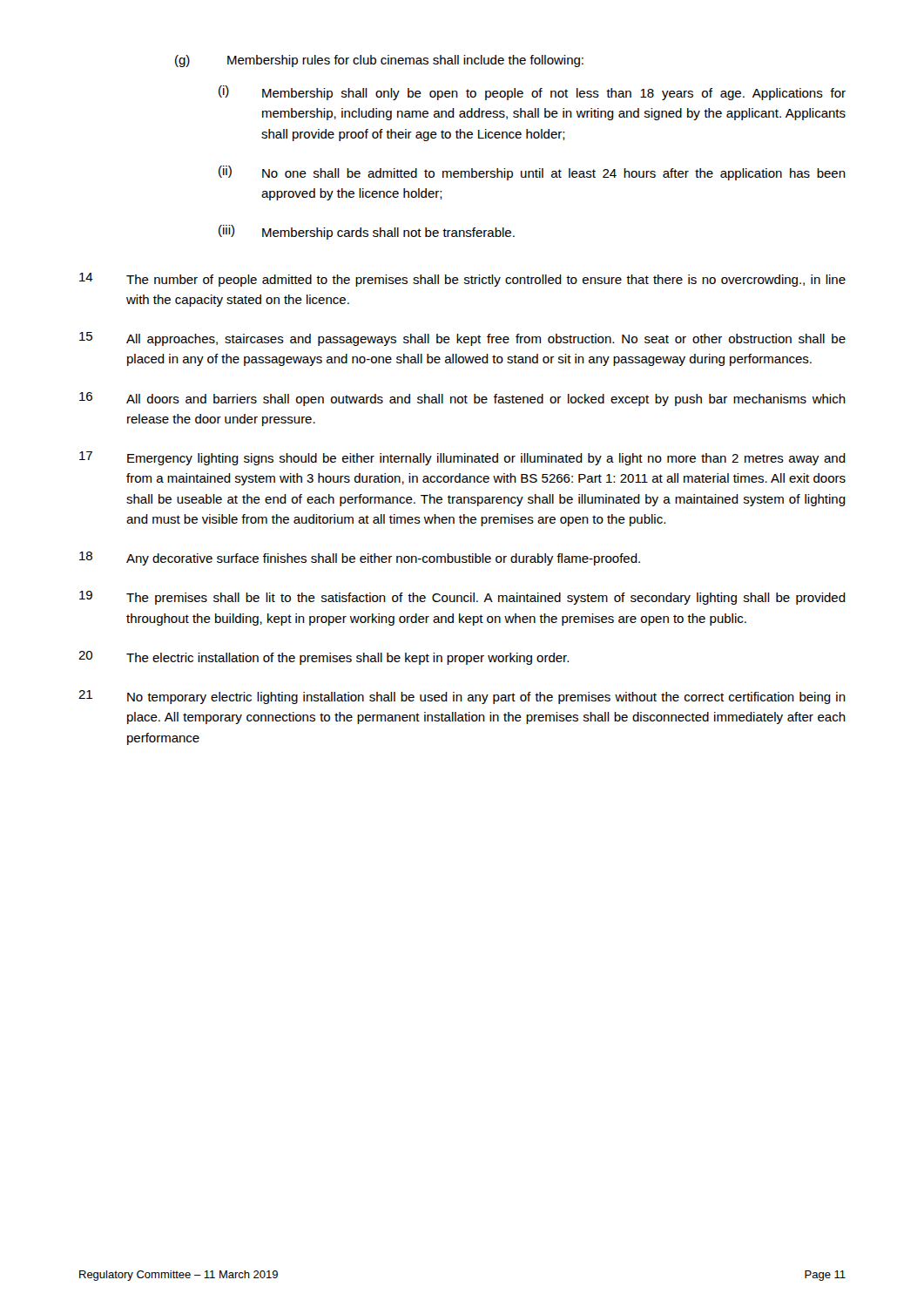Locate the block of text that opens with "16 All doors and barriers shall"

click(462, 408)
